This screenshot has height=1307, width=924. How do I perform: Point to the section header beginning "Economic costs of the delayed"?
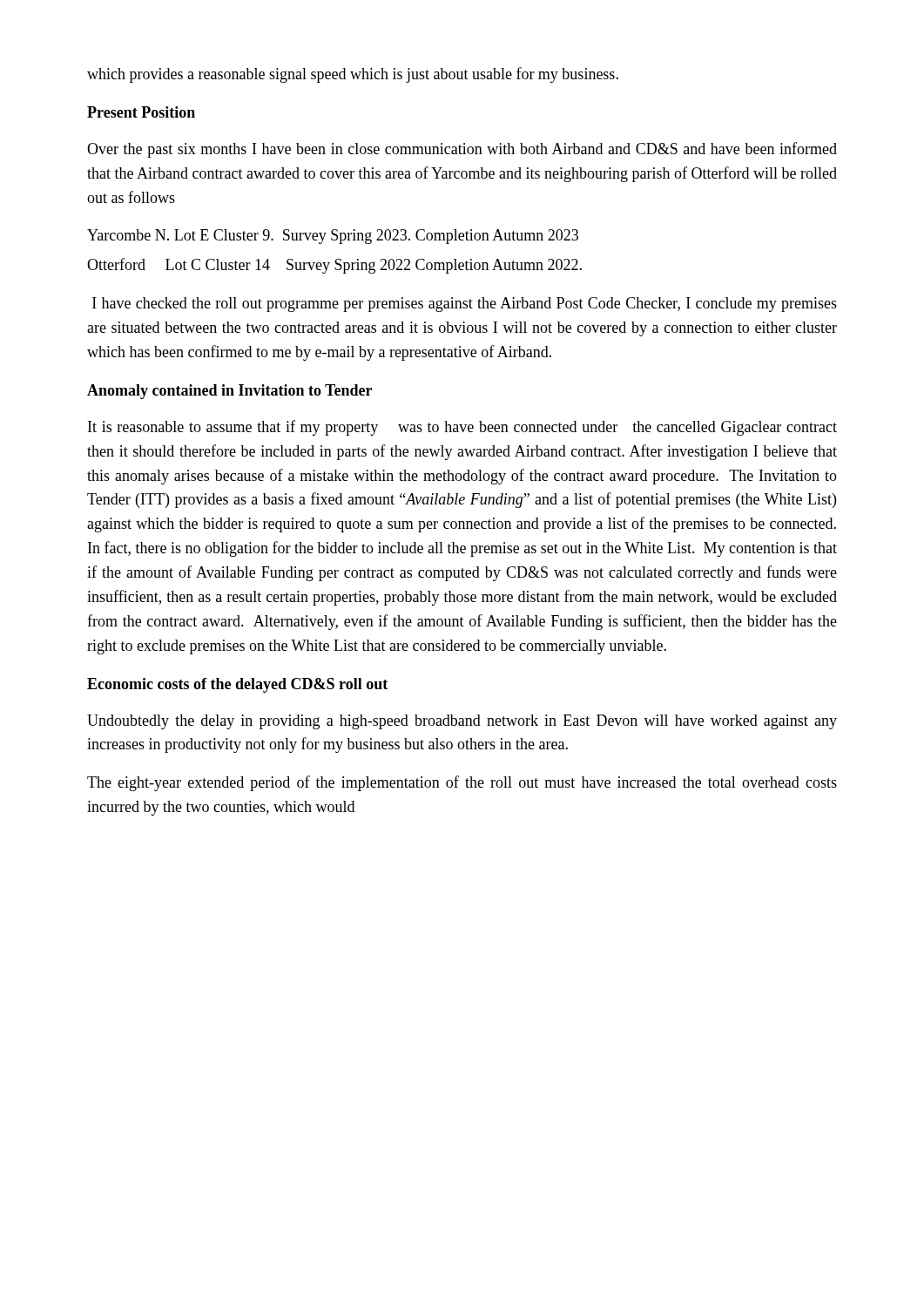pos(237,685)
